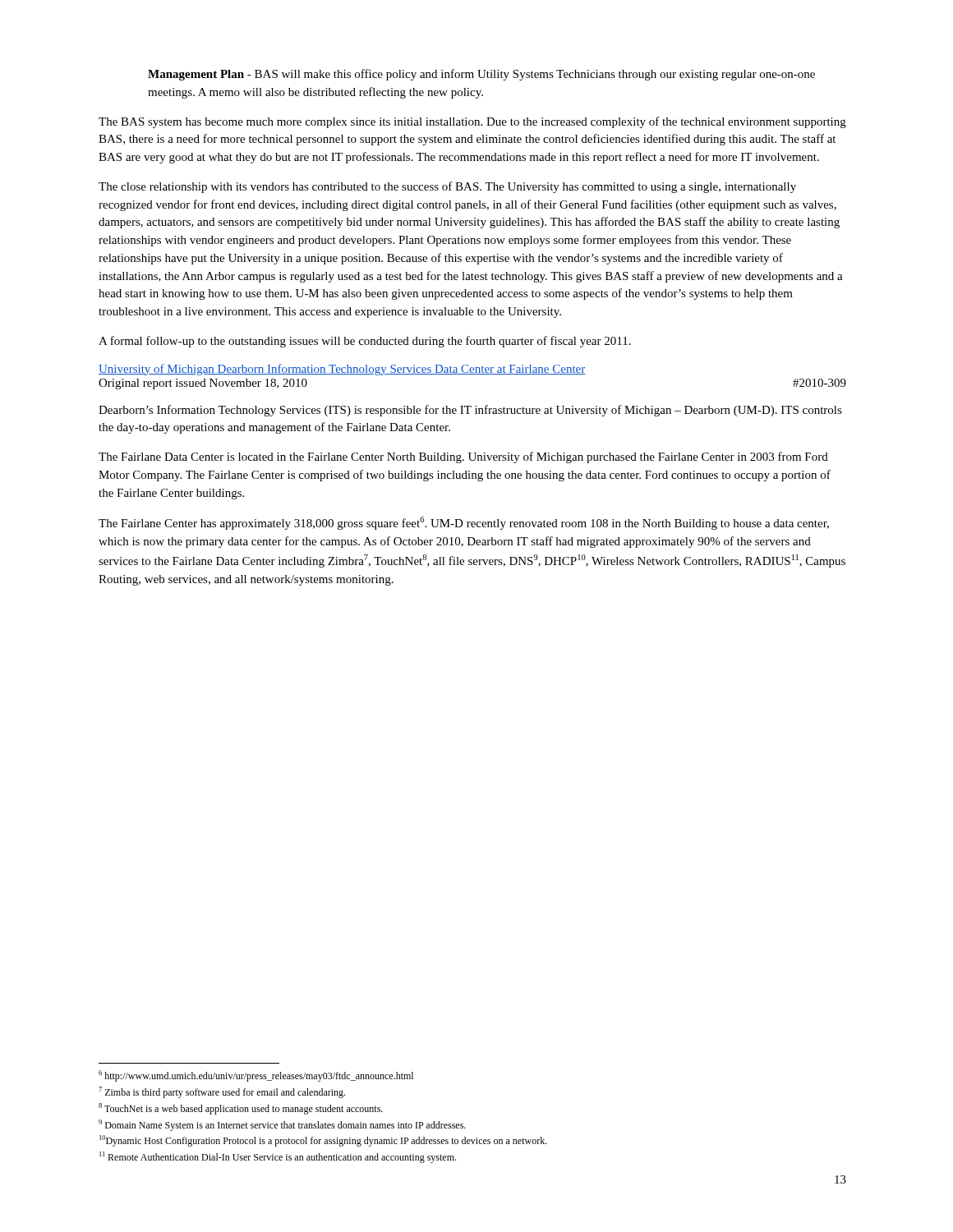Locate the text starting "7 Zimba is third party software used for"
This screenshot has height=1232, width=953.
click(222, 1092)
